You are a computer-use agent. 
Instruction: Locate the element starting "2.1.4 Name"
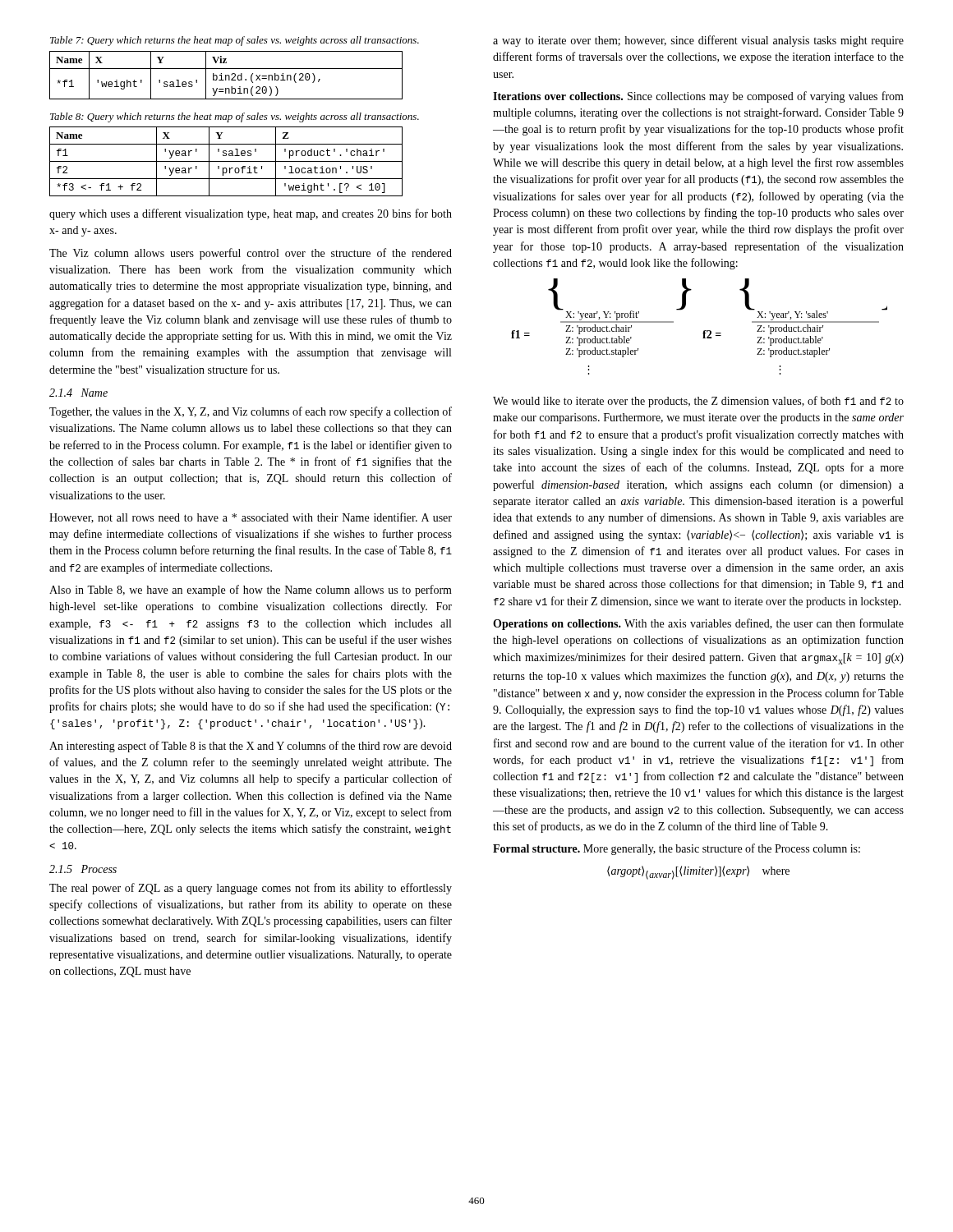tap(79, 393)
